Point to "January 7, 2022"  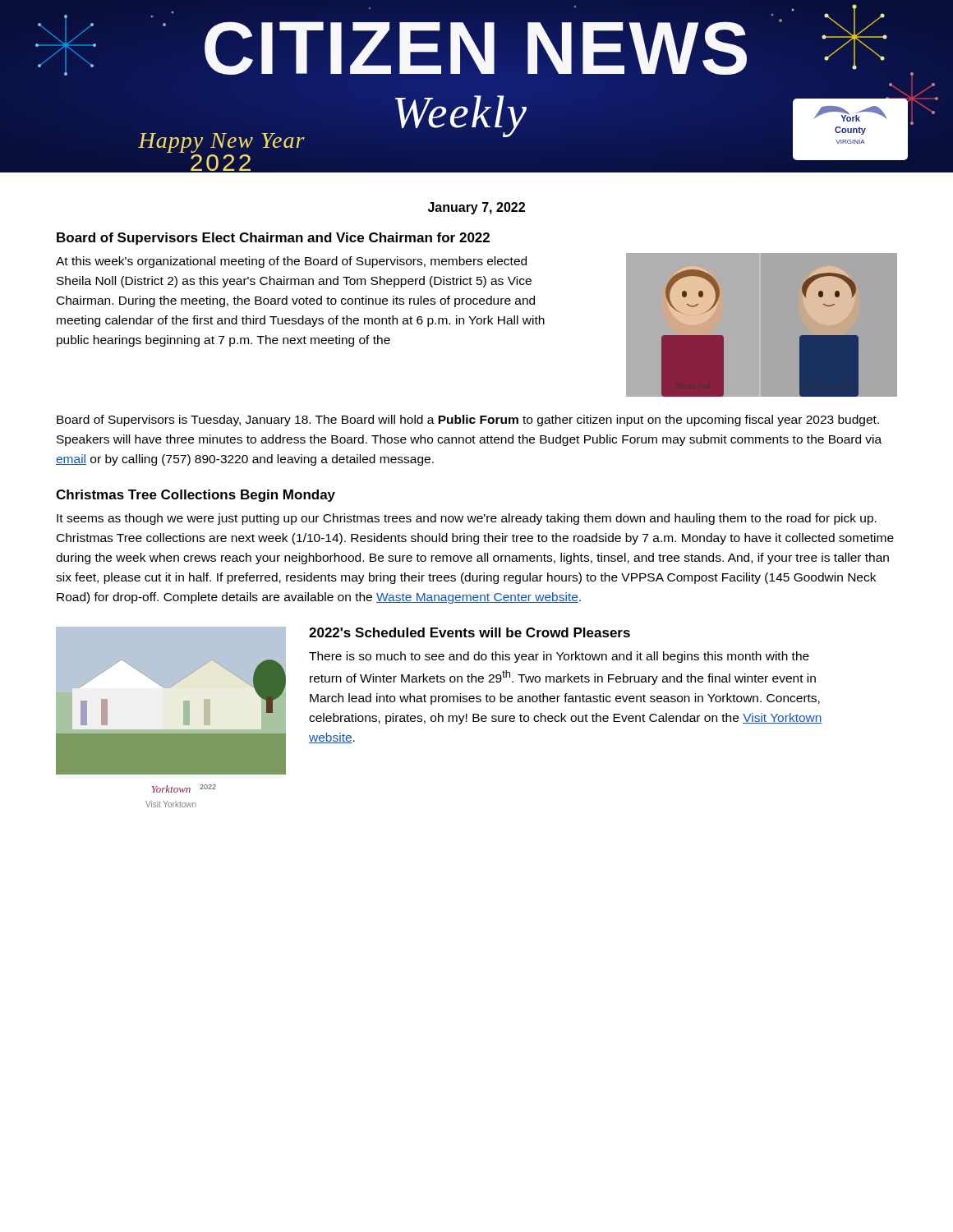(x=476, y=207)
